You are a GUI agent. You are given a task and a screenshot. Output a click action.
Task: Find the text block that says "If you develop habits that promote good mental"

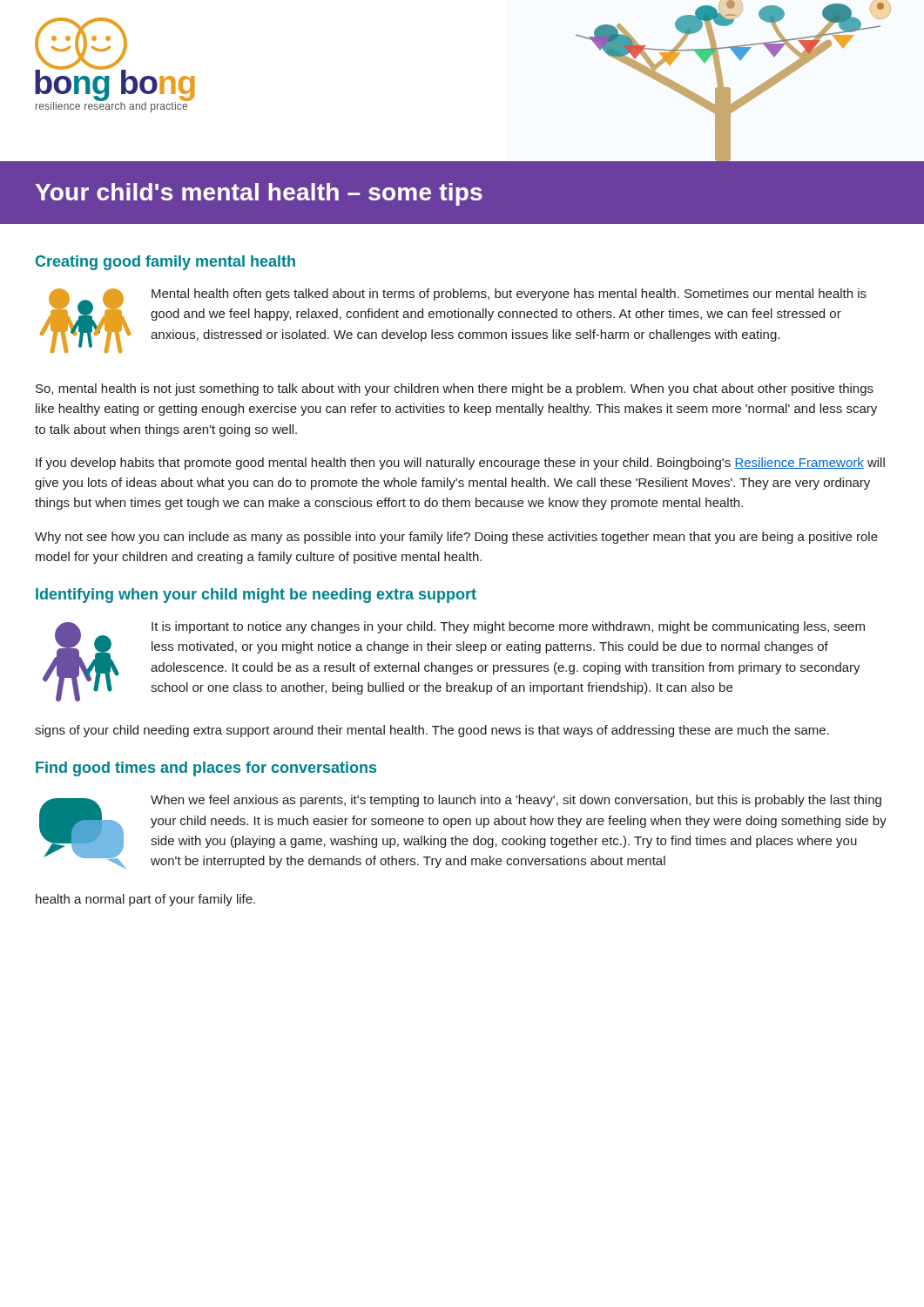[x=460, y=482]
